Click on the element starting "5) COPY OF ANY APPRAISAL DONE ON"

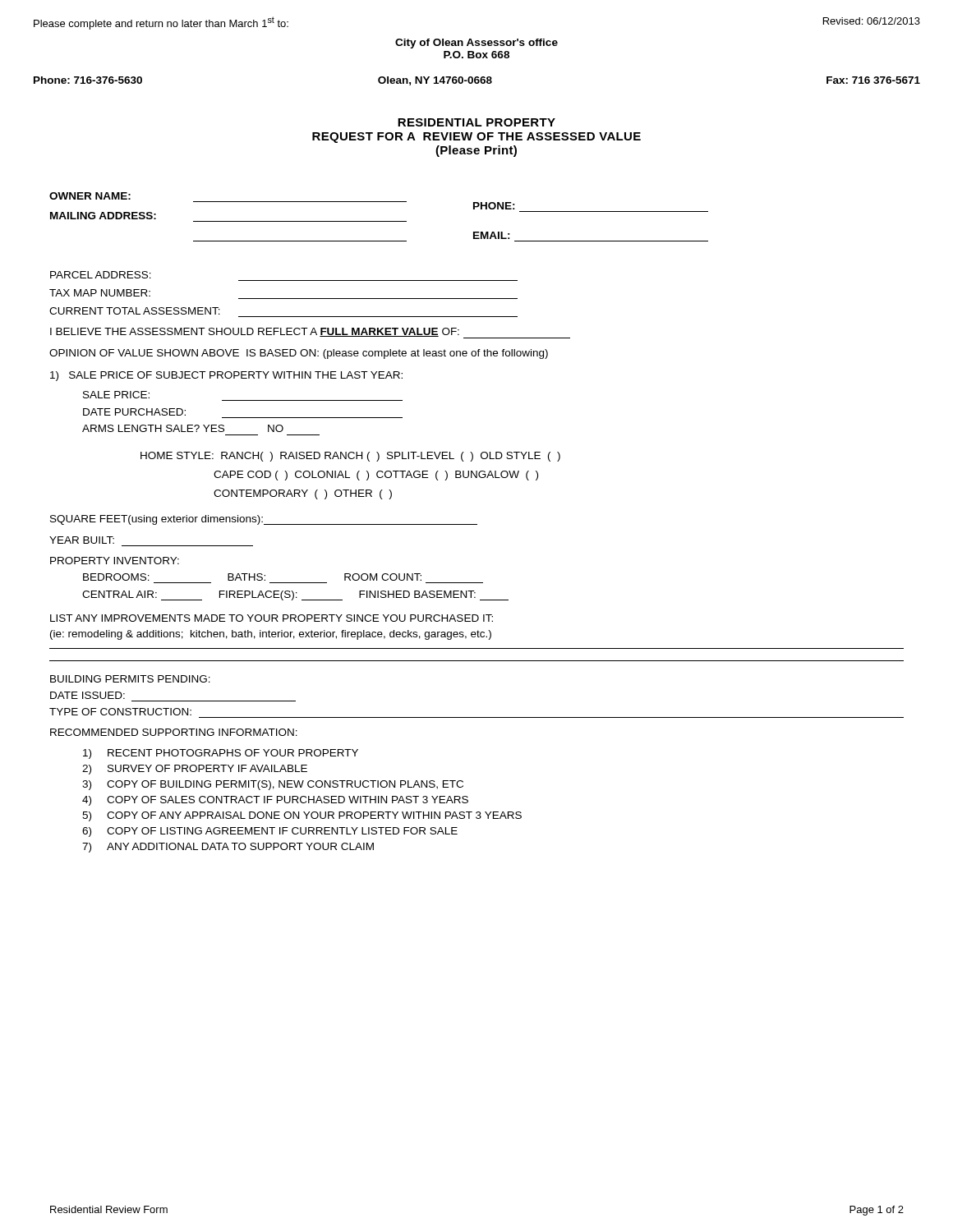click(x=302, y=815)
